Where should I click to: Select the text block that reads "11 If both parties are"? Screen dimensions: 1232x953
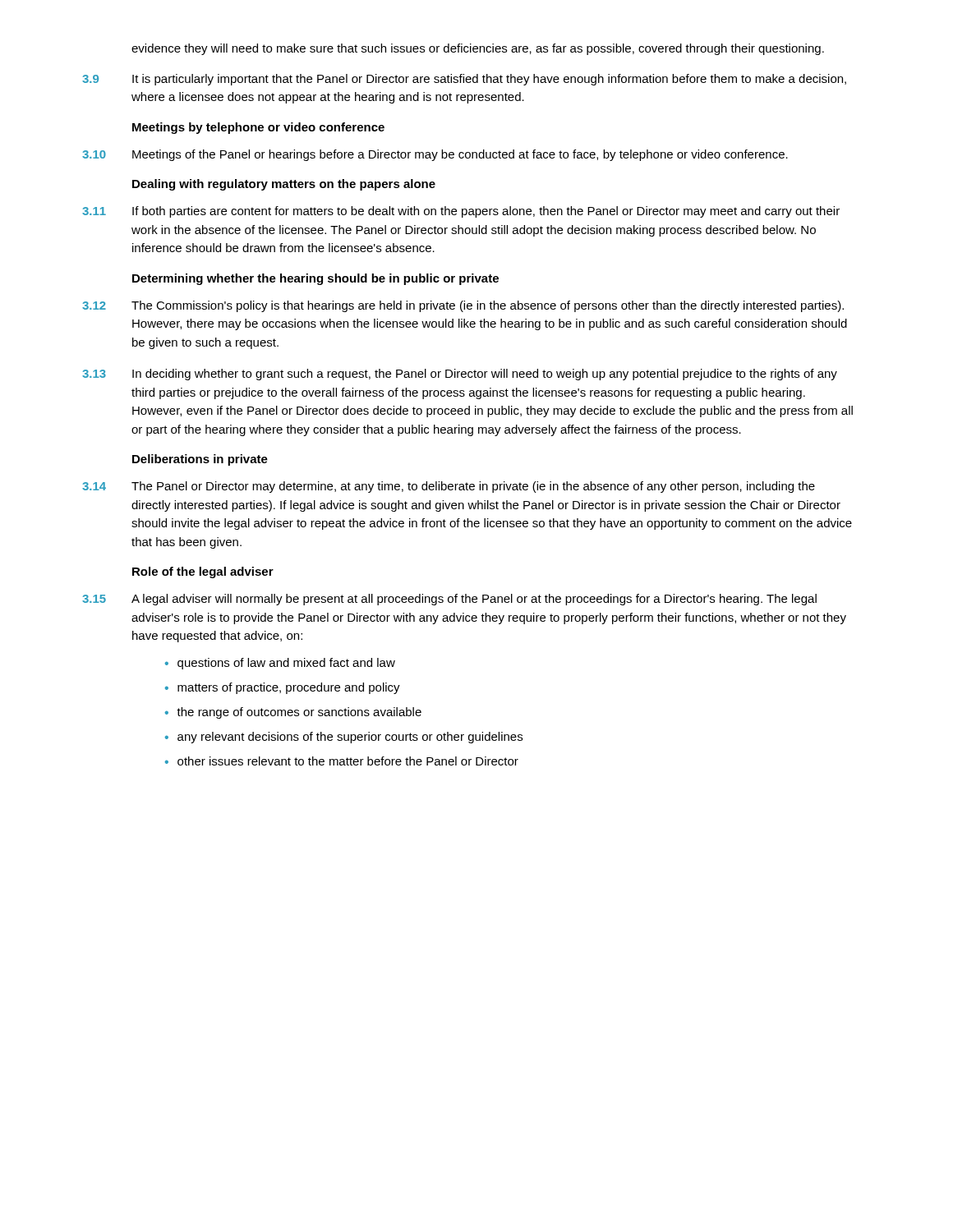(x=468, y=230)
